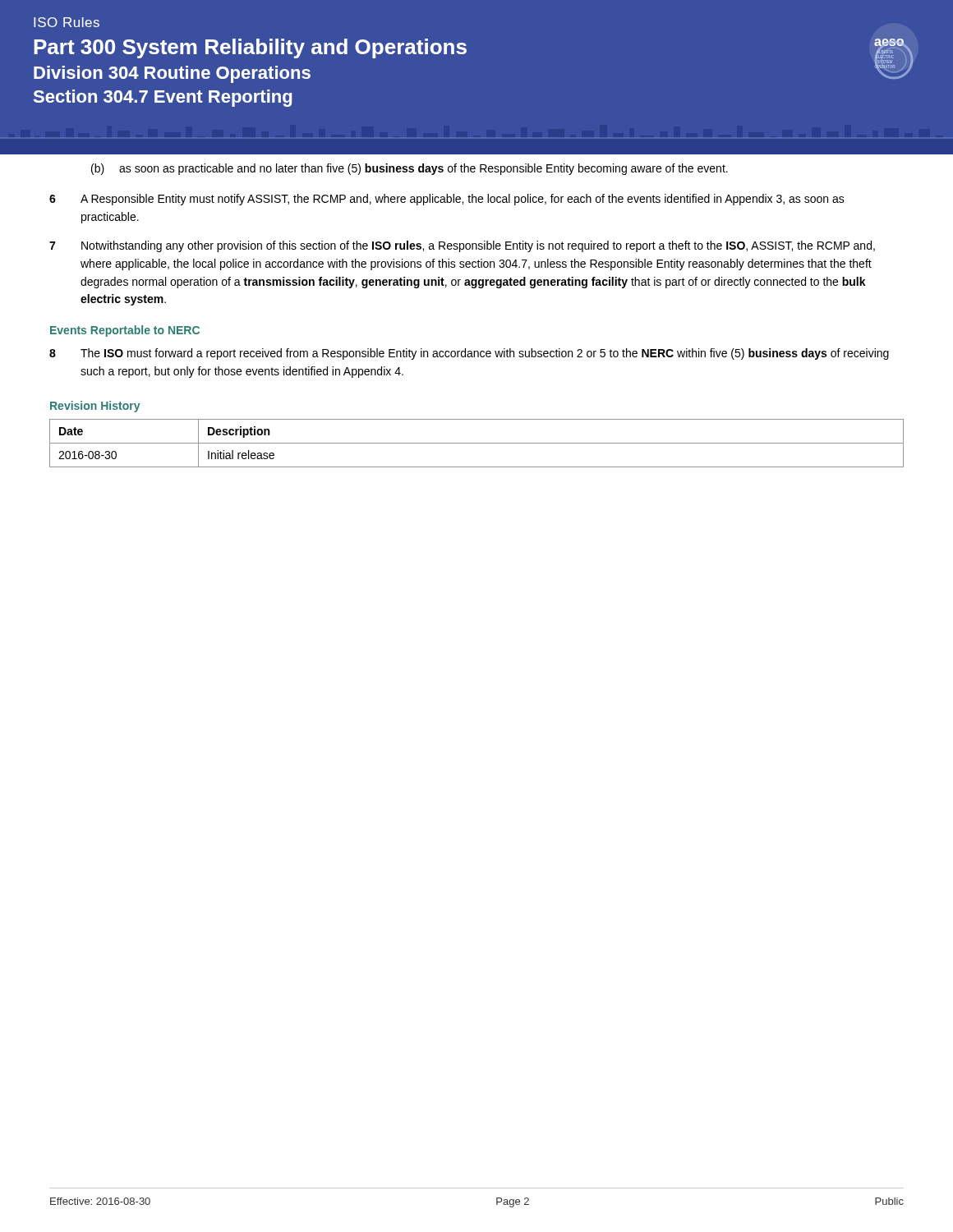Find the list item containing "(b) as soon as"
The width and height of the screenshot is (953, 1232).
pos(409,169)
